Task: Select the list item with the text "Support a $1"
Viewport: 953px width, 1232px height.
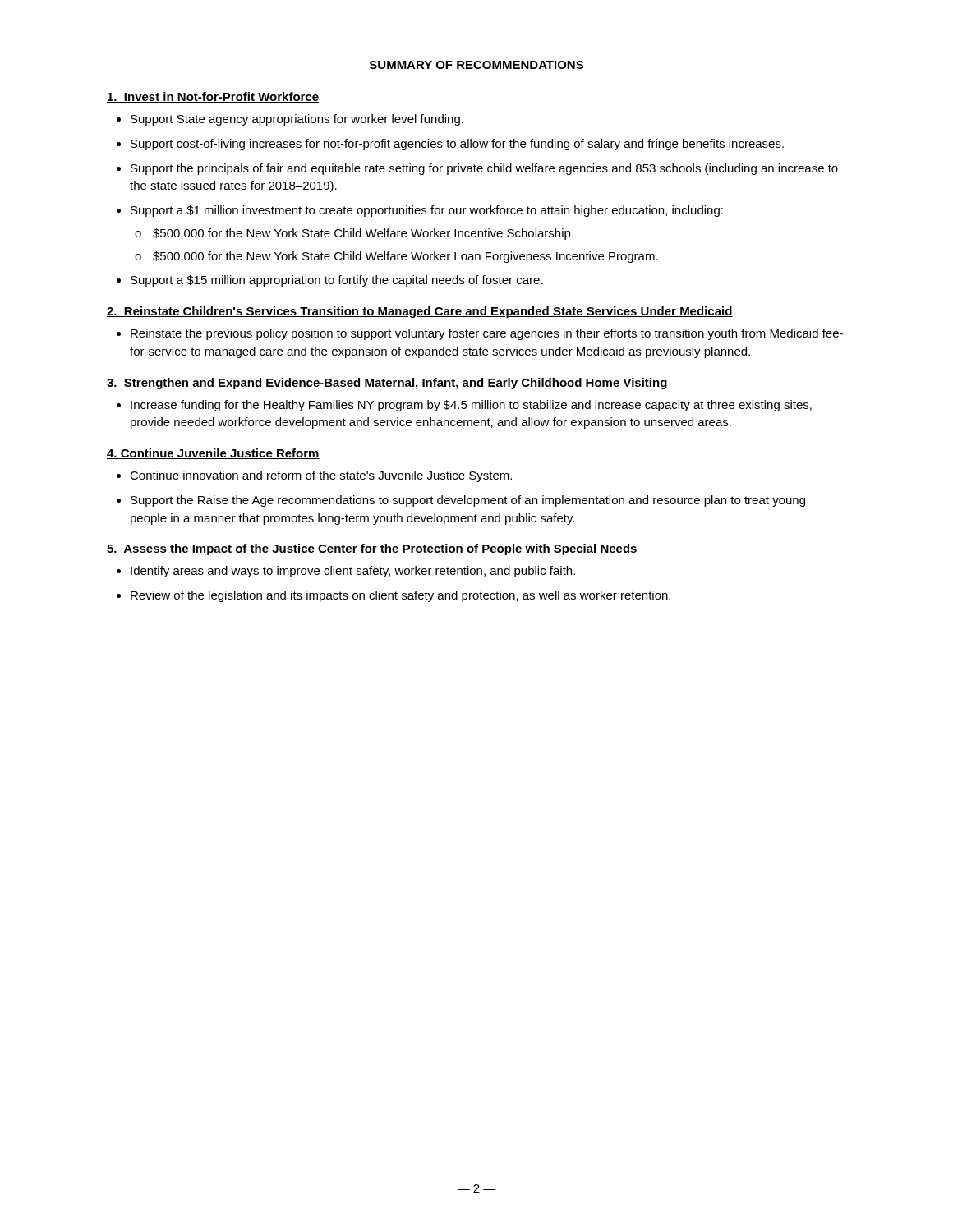Action: click(x=488, y=234)
